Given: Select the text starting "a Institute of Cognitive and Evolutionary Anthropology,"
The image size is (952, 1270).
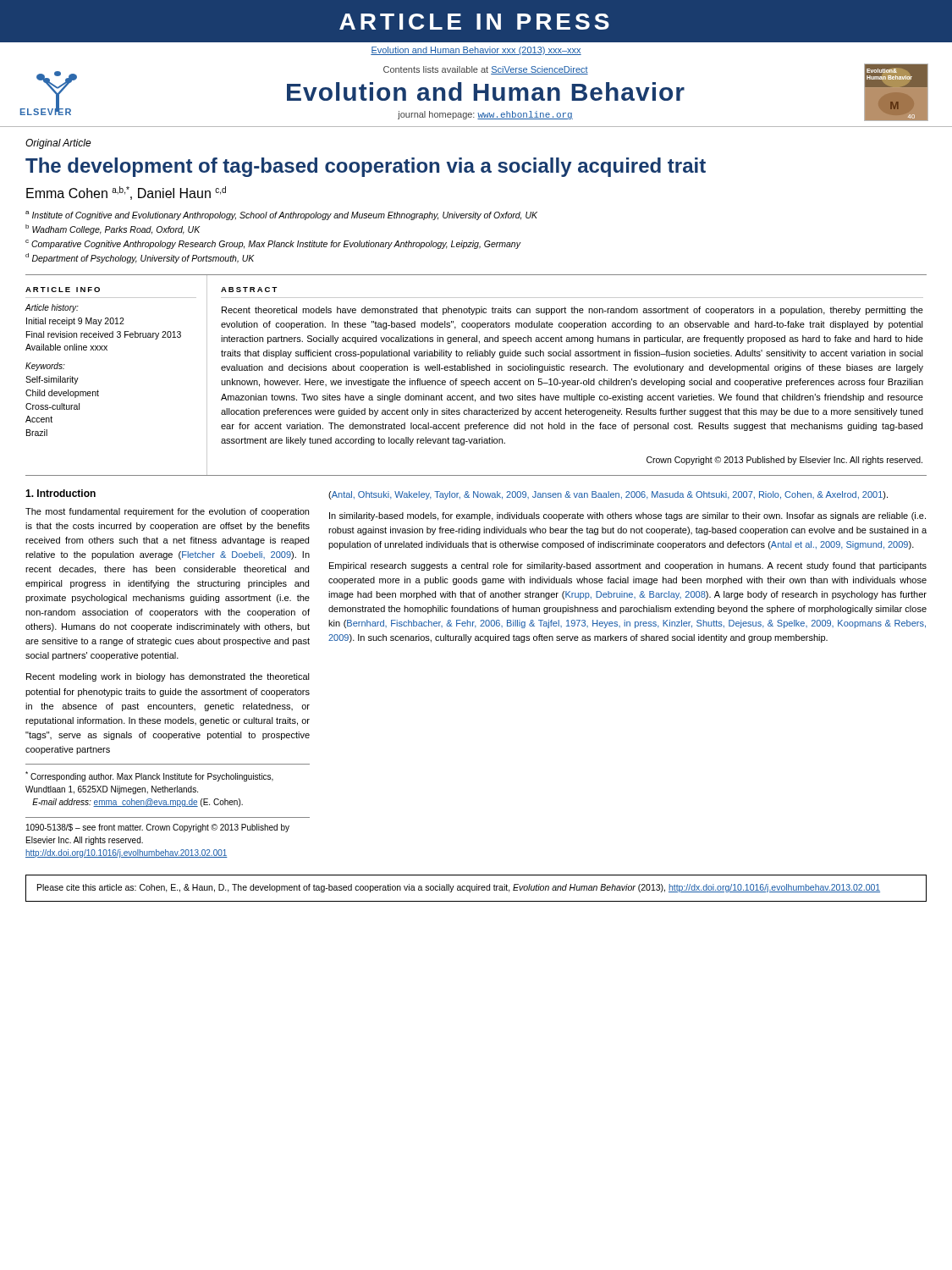Looking at the screenshot, I should point(281,236).
